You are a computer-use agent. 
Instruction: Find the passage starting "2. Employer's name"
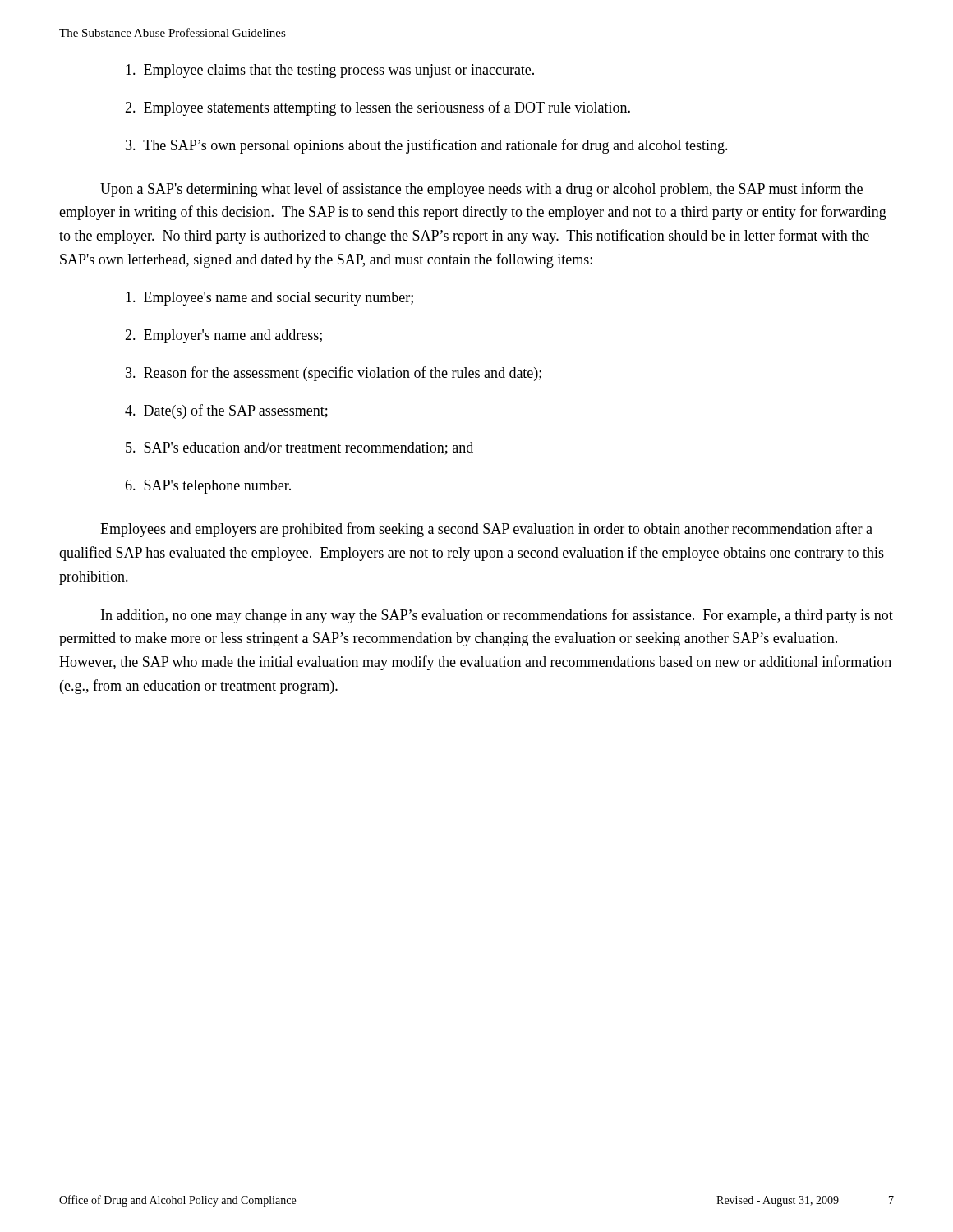(224, 335)
